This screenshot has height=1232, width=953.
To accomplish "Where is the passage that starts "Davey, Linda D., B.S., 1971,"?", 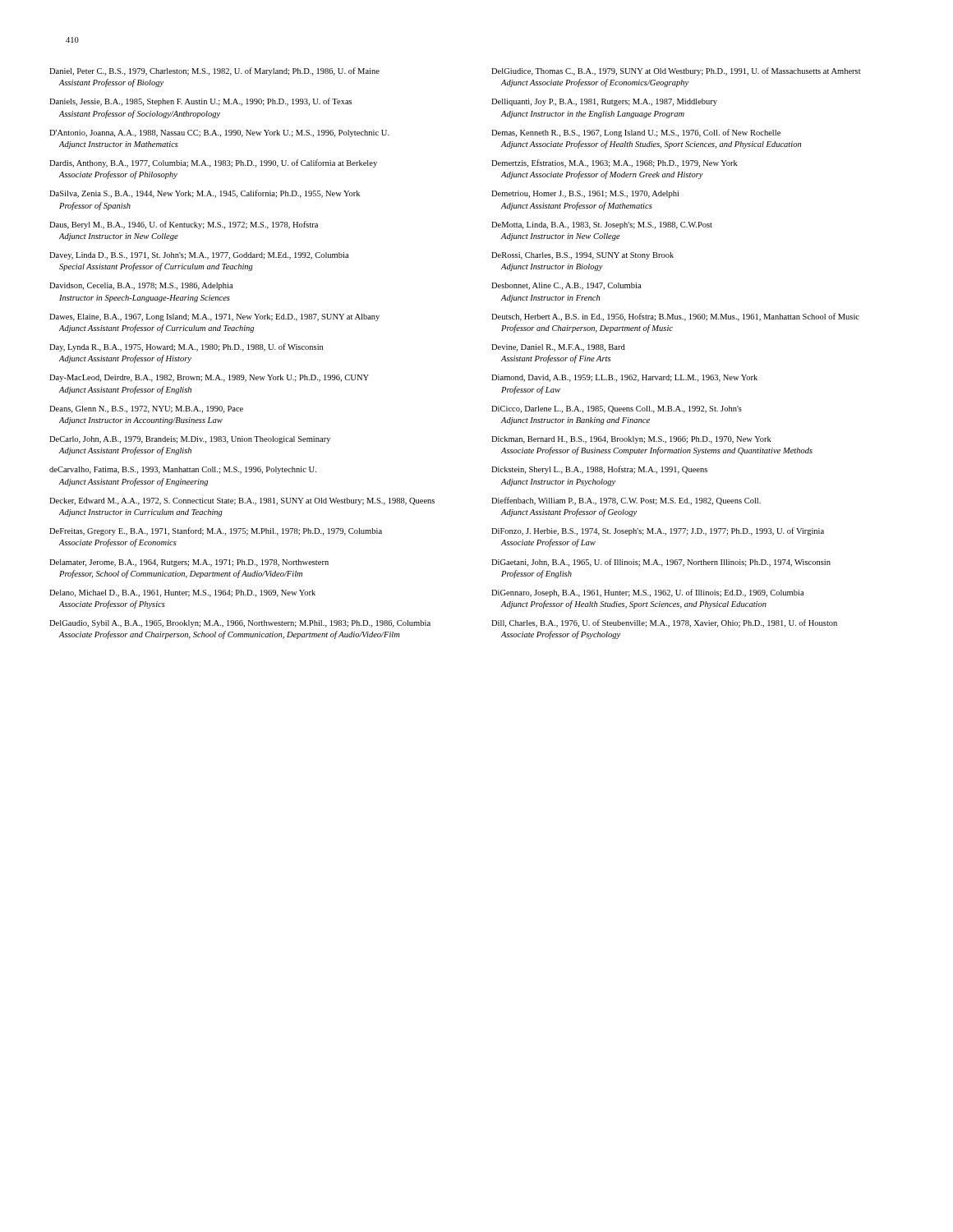I will [255, 261].
